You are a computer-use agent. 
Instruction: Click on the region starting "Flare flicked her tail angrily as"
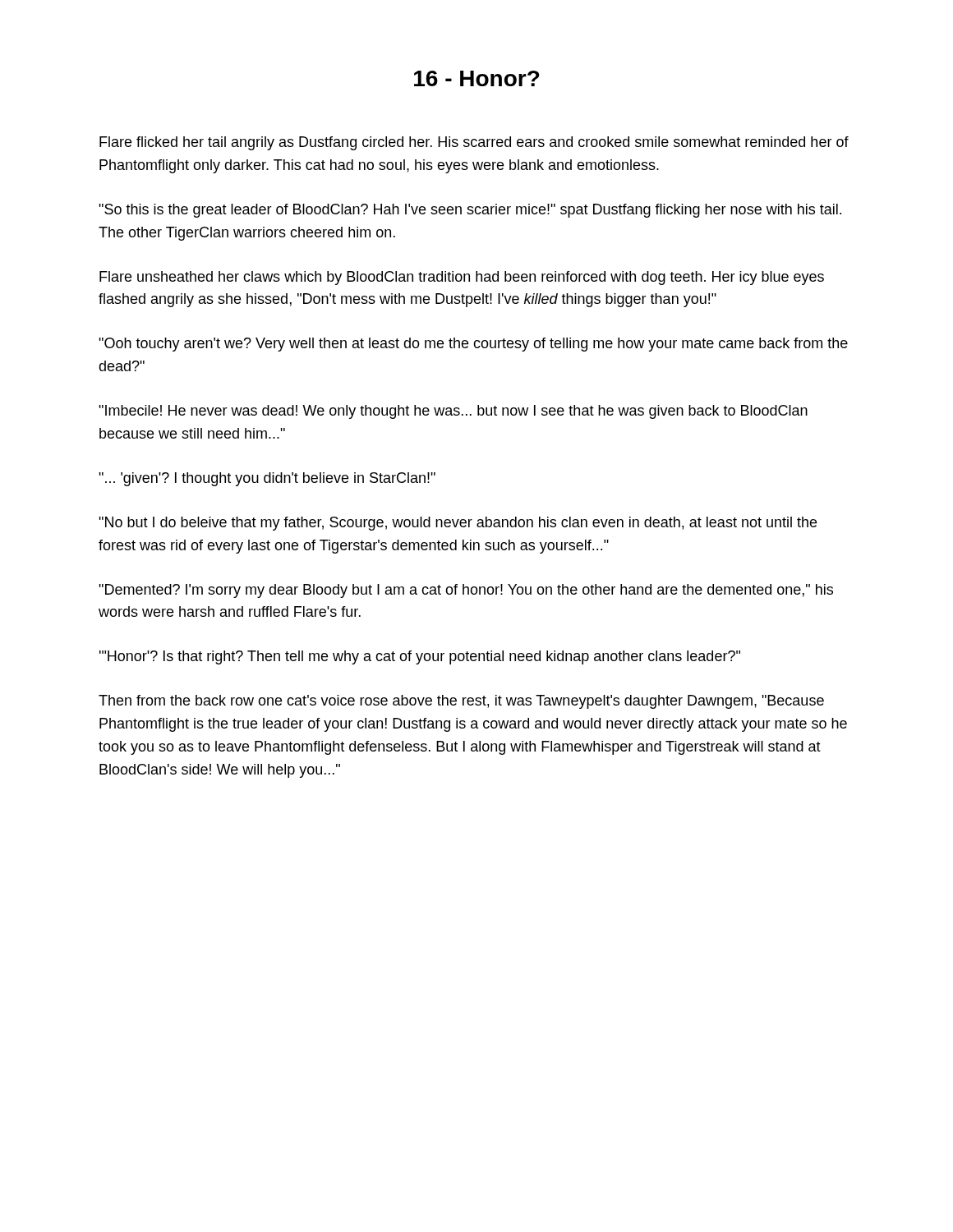473,154
